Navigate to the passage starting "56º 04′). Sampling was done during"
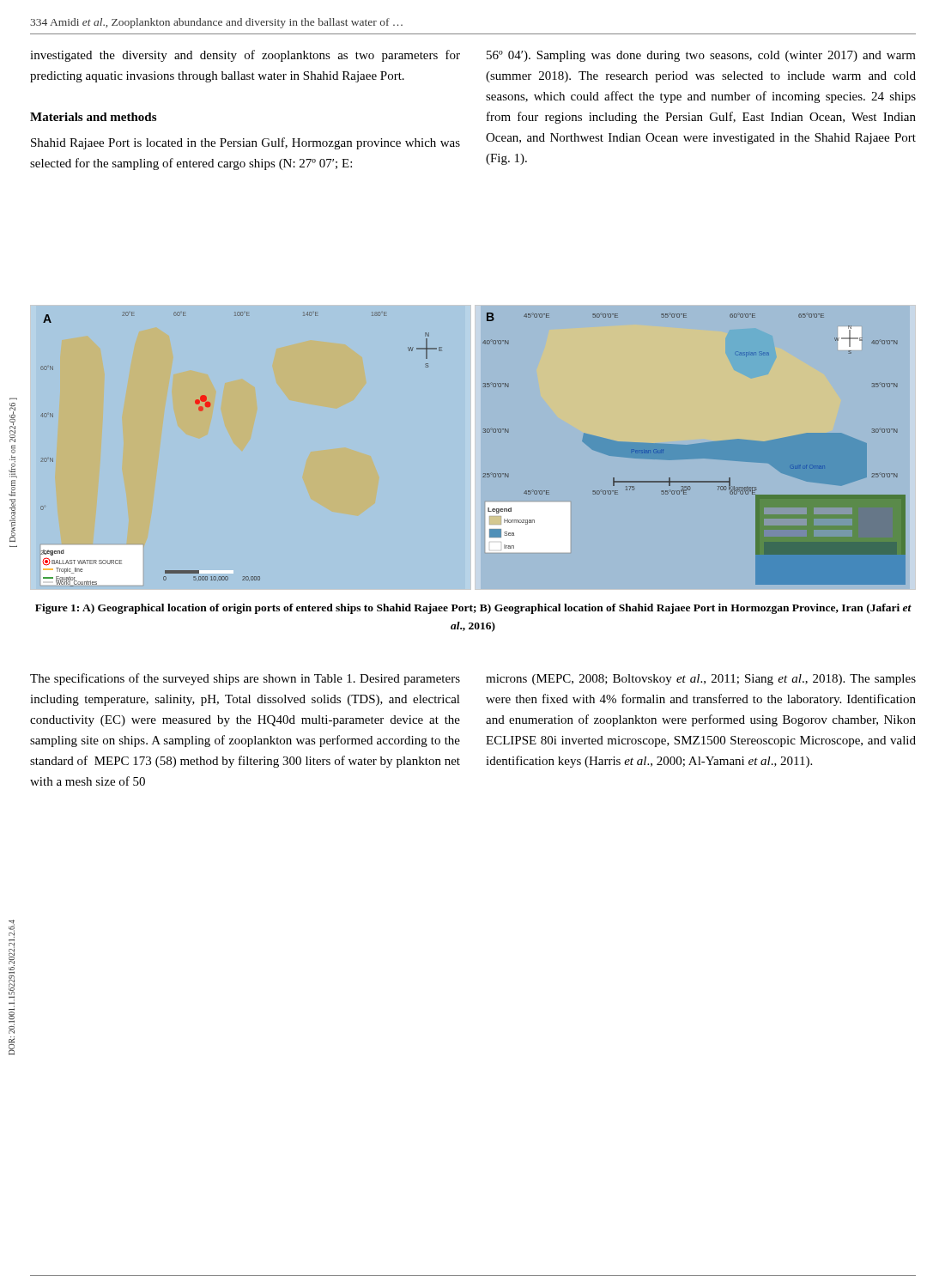 (701, 106)
